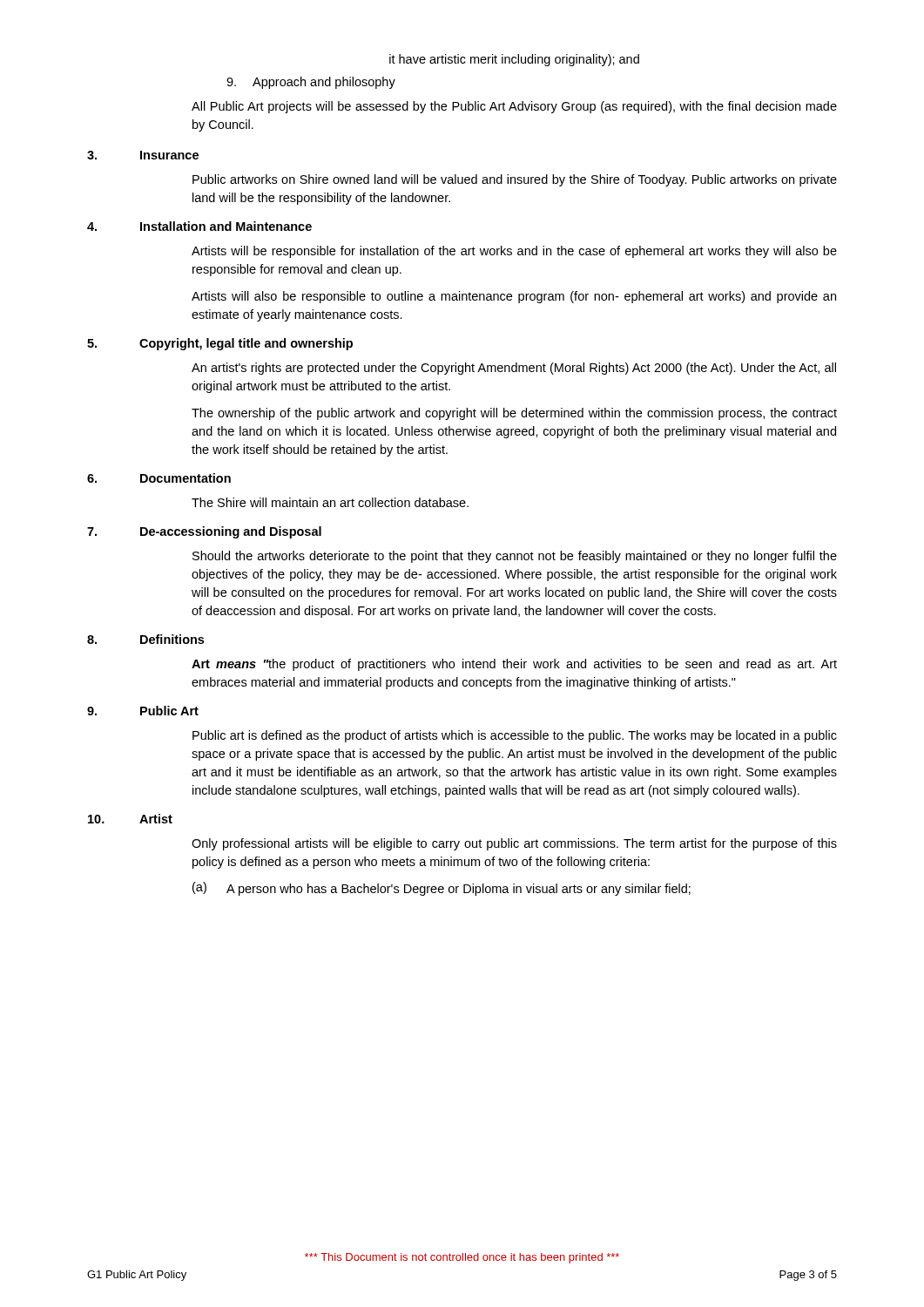Click the passage that begins "Should the artworks deteriorate"
924x1307 pixels.
click(514, 584)
